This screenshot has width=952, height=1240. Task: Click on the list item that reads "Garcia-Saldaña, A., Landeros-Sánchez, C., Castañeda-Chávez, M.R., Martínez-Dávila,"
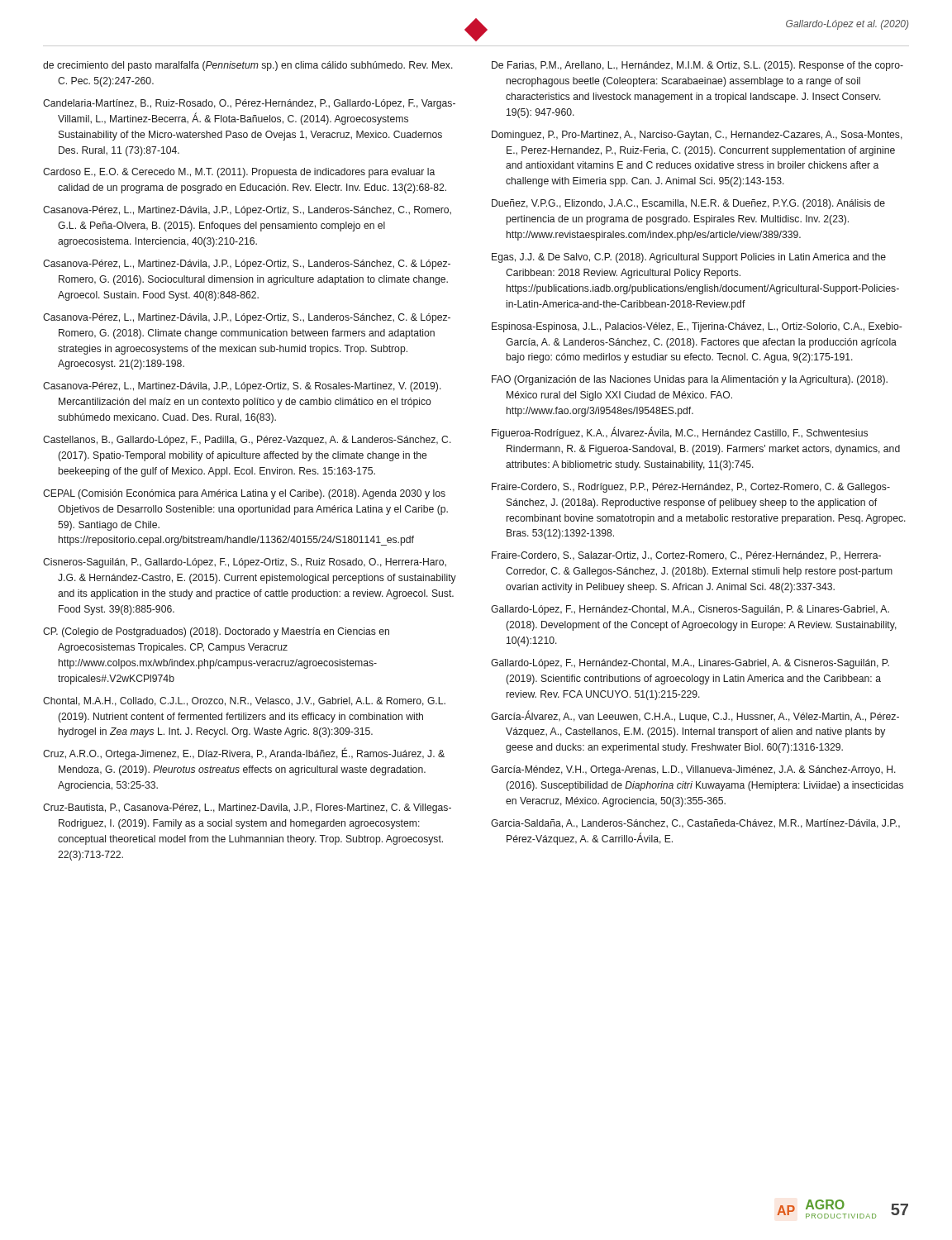(696, 831)
